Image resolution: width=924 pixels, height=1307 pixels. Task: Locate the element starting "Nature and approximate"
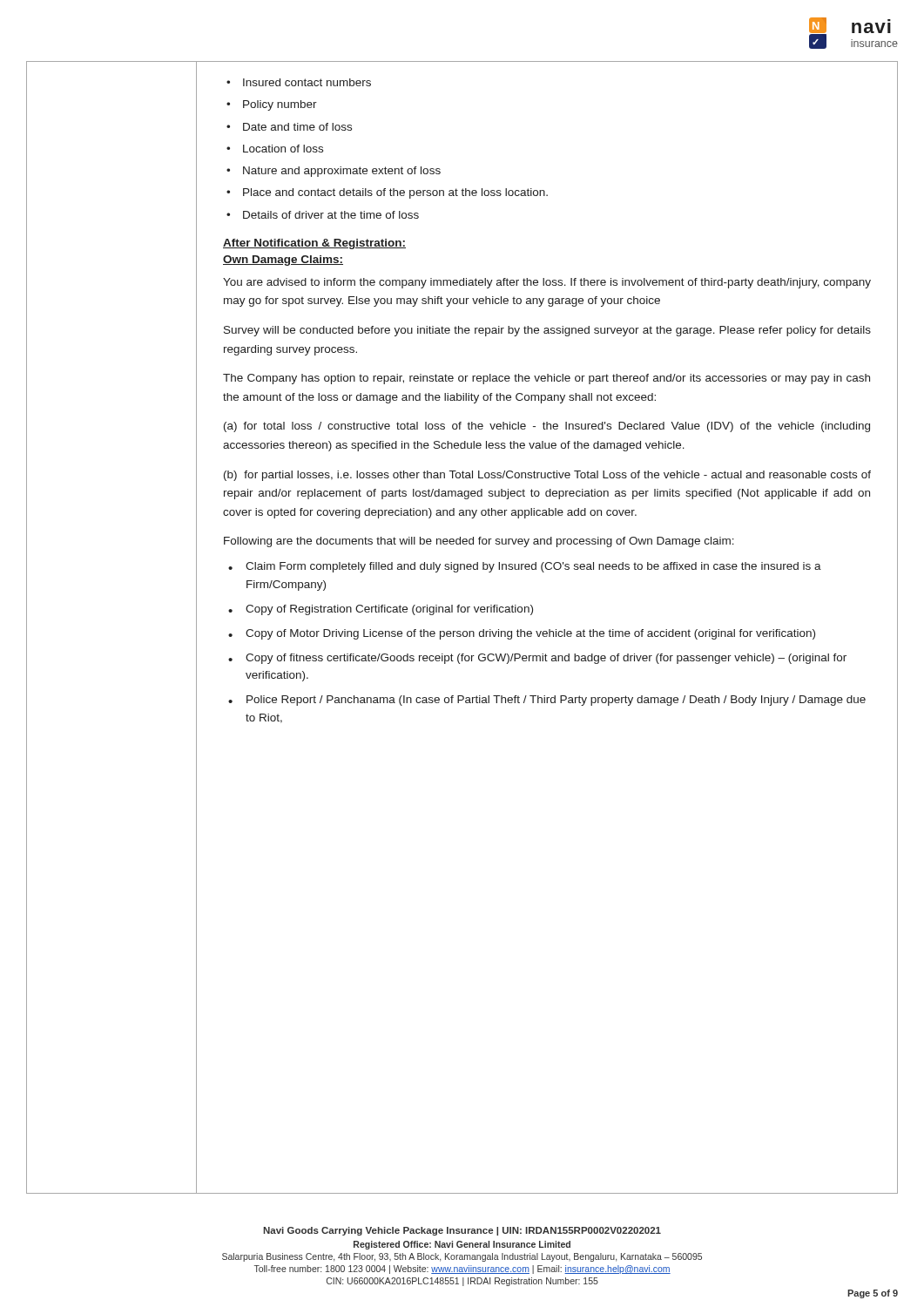(341, 170)
